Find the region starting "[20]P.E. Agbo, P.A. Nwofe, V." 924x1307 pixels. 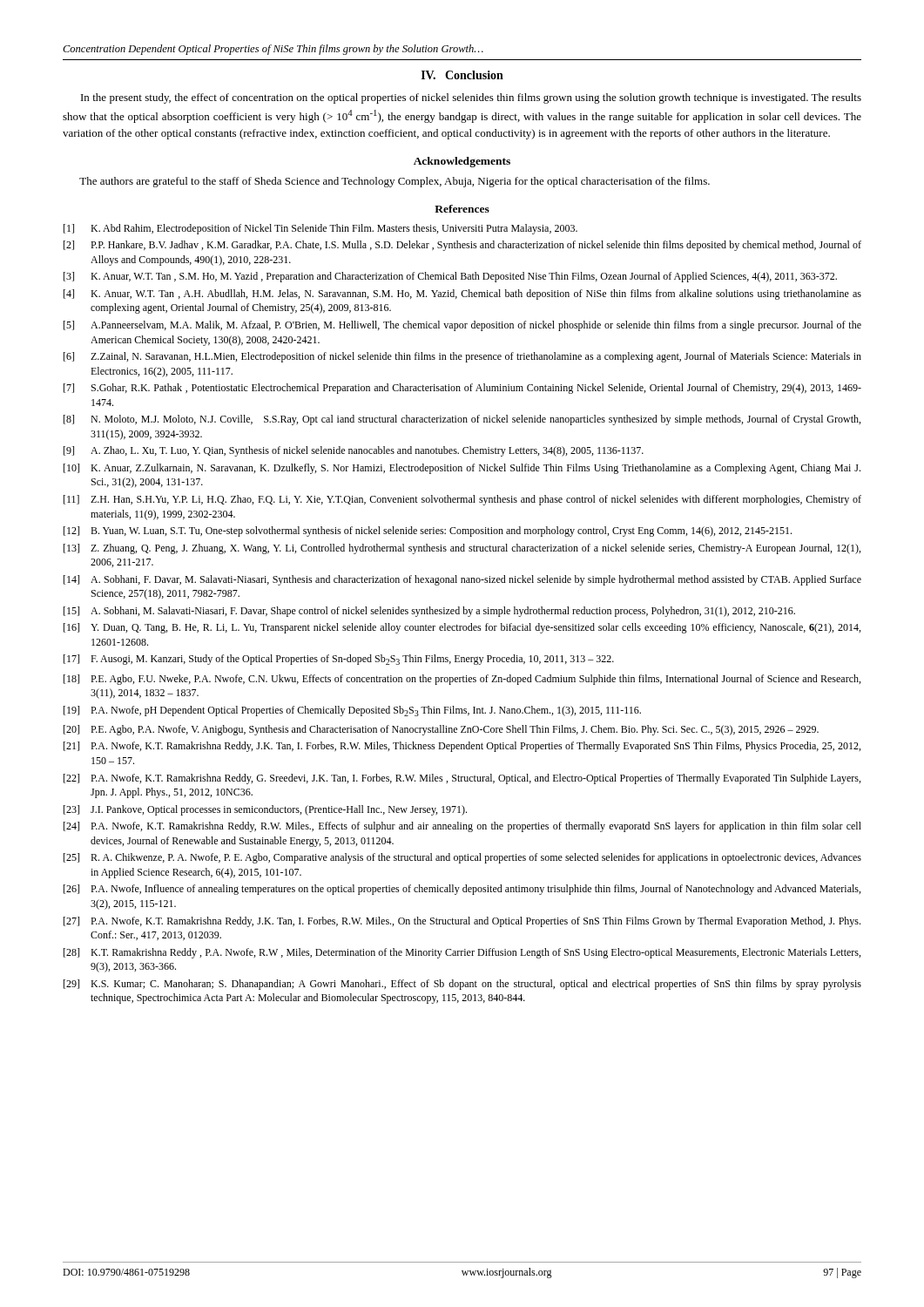462,730
